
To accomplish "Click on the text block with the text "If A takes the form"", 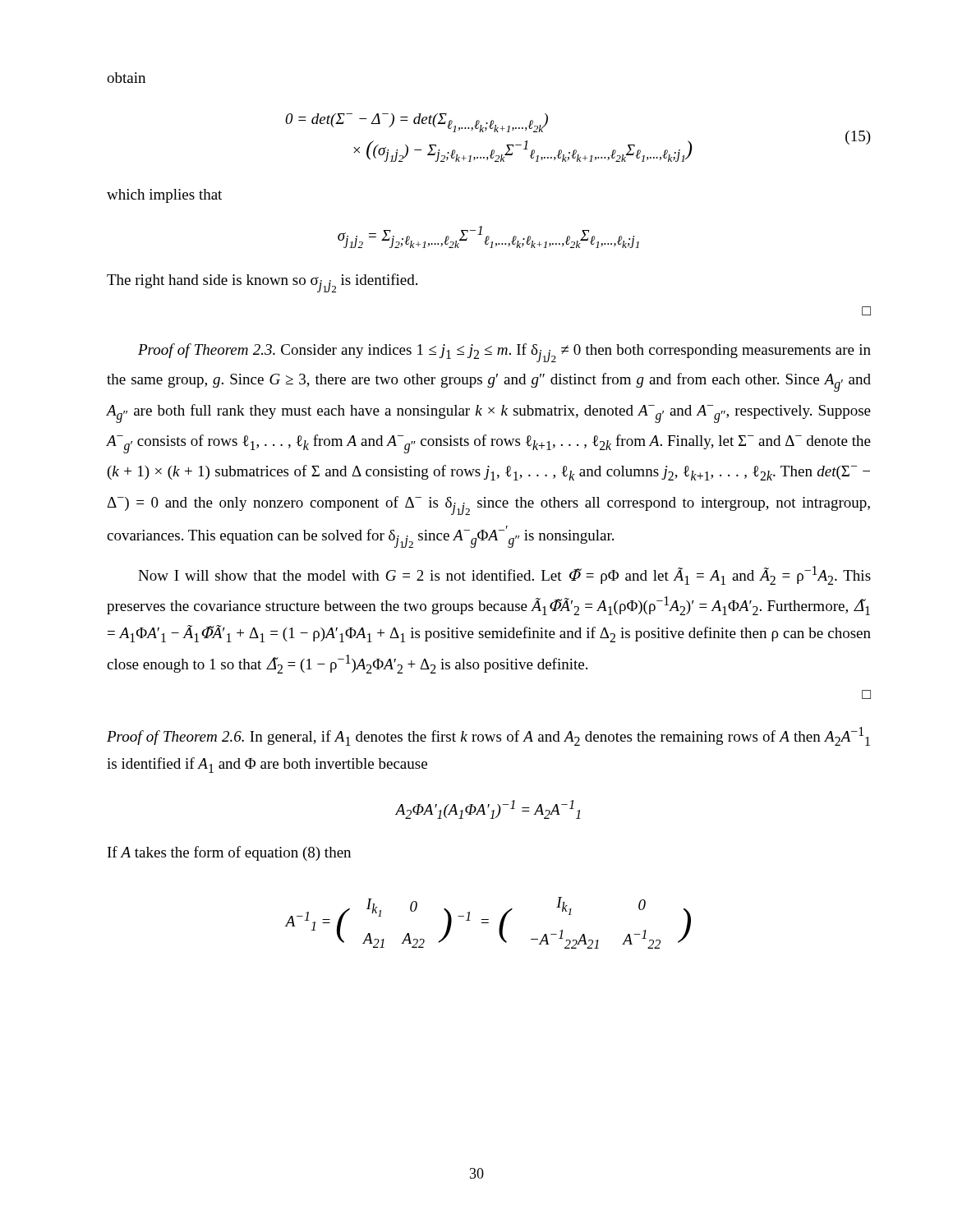I will pos(229,852).
